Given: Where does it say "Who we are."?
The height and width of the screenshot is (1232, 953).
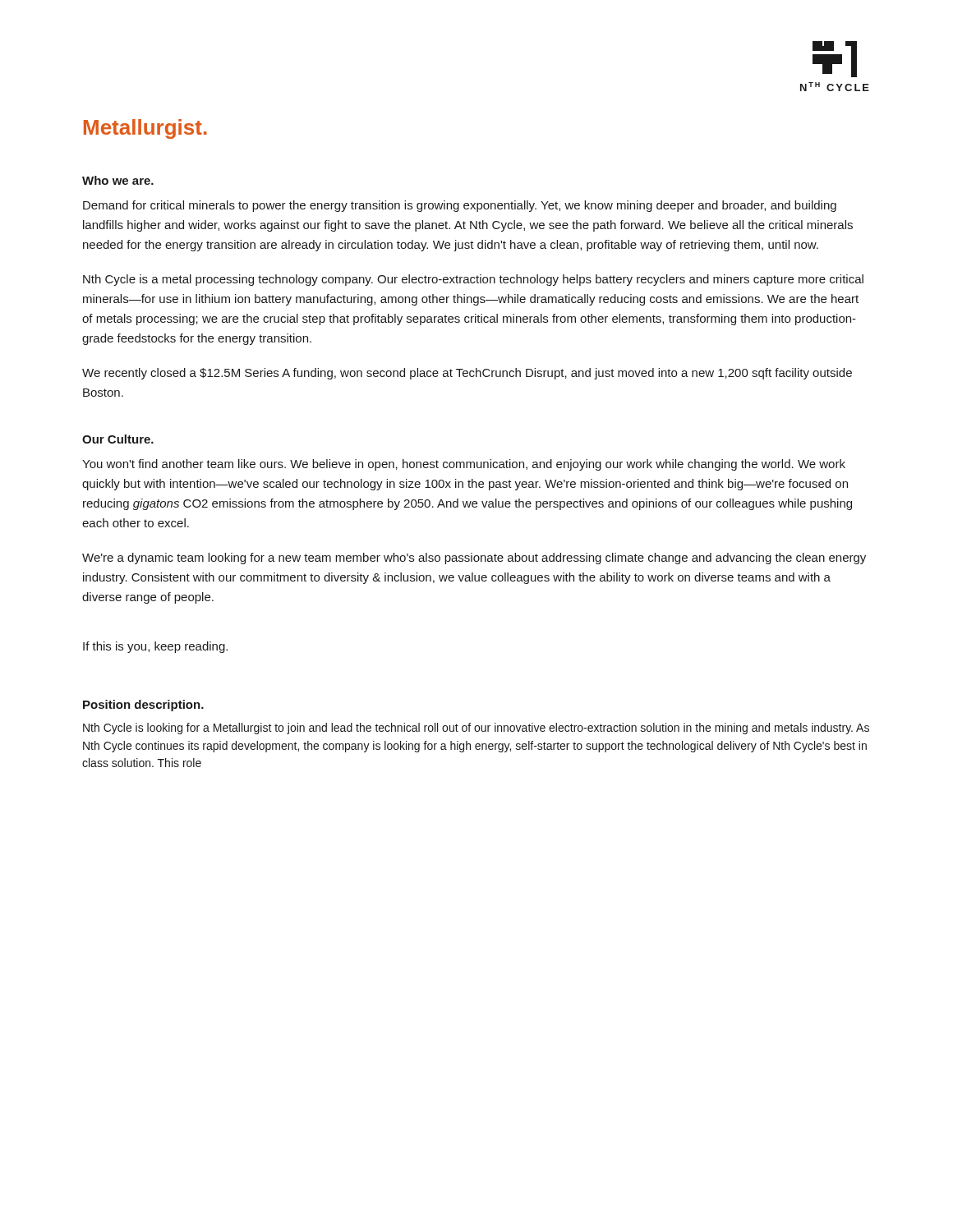Looking at the screenshot, I should pos(118,180).
